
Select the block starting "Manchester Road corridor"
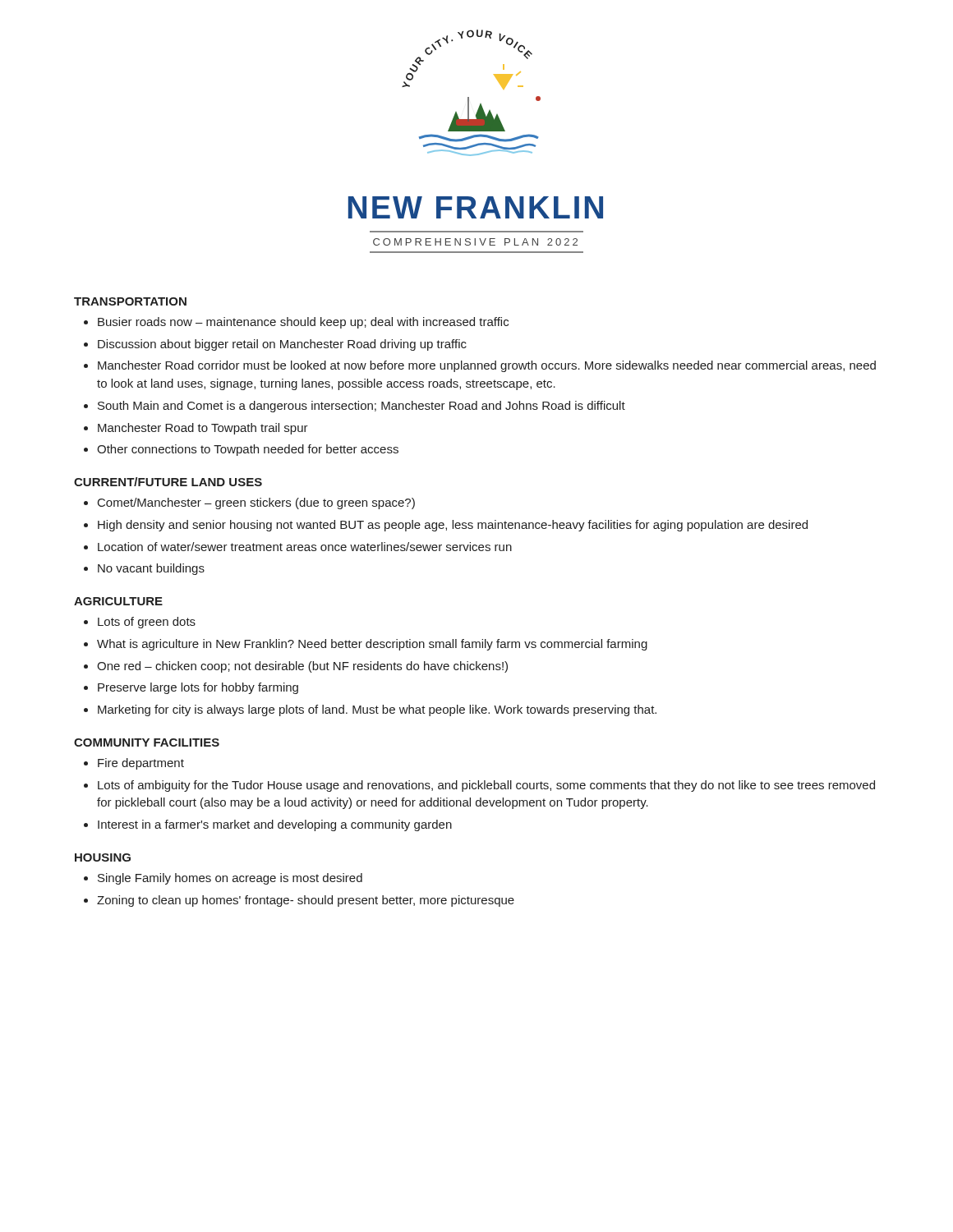coord(476,375)
